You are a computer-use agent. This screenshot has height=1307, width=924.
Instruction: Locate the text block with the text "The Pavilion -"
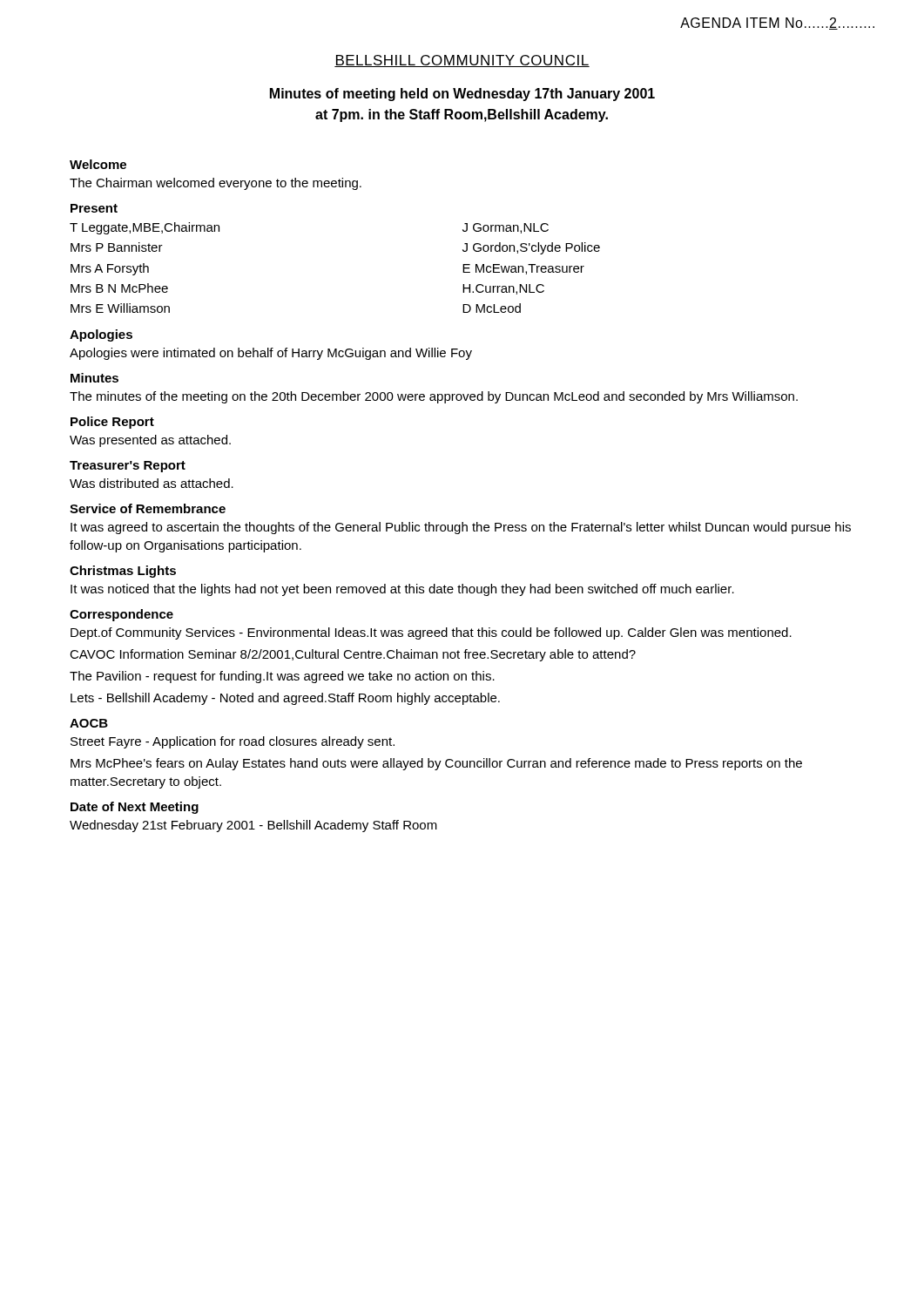click(x=282, y=676)
